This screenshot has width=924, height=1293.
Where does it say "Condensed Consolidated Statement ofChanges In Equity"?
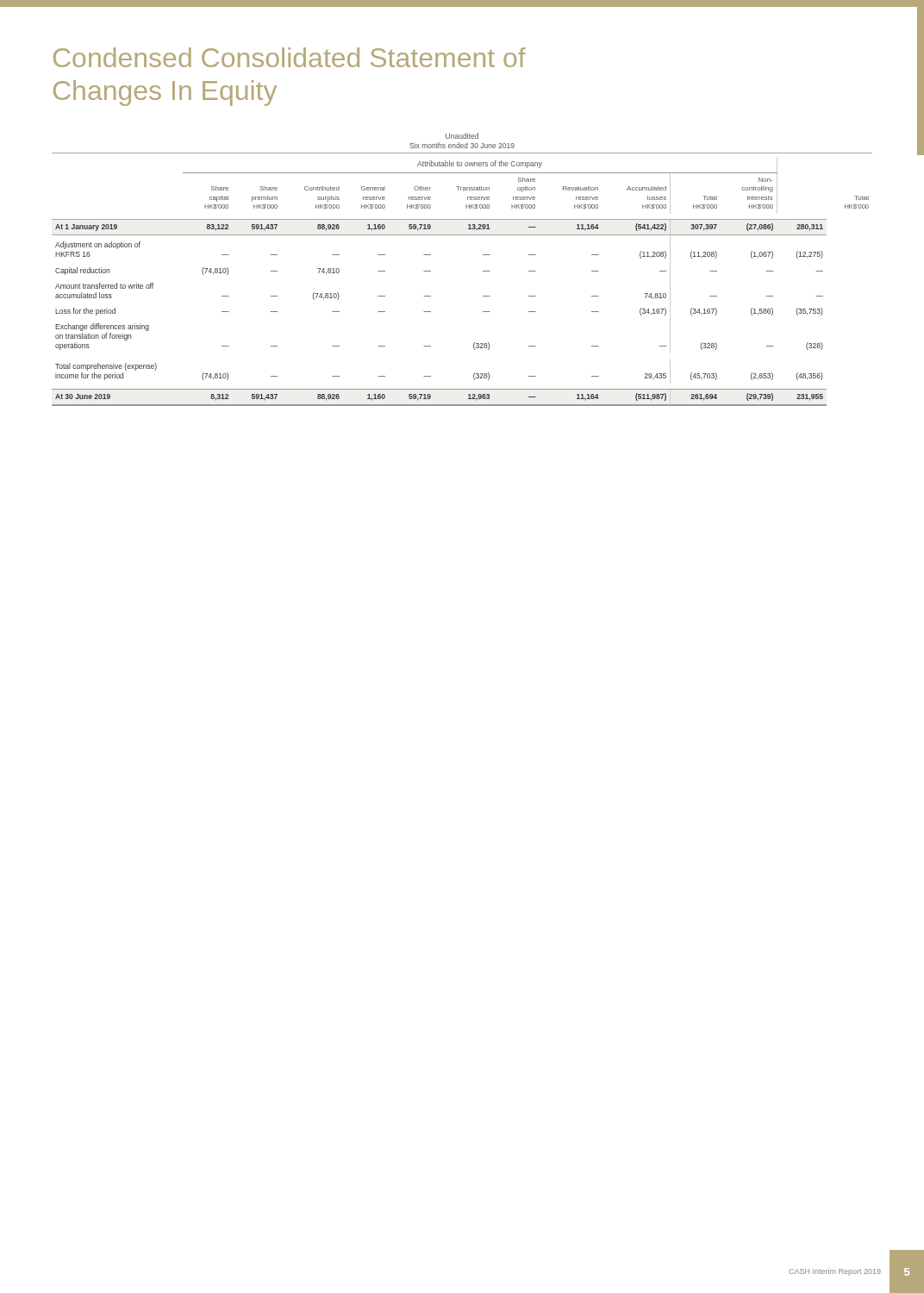click(x=289, y=74)
